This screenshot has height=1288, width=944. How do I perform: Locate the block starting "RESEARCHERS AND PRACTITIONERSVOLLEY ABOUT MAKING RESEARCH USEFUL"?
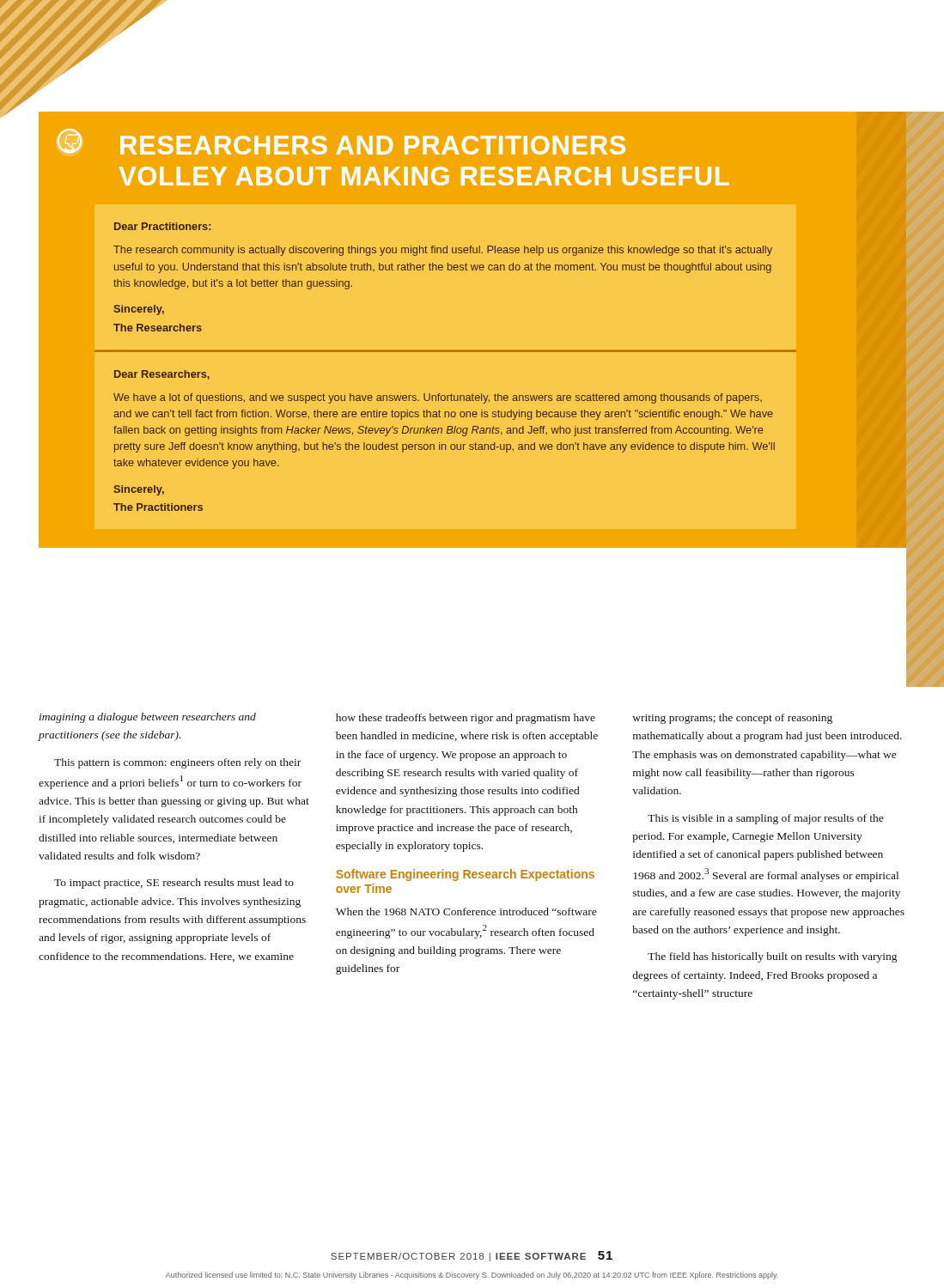[x=424, y=161]
